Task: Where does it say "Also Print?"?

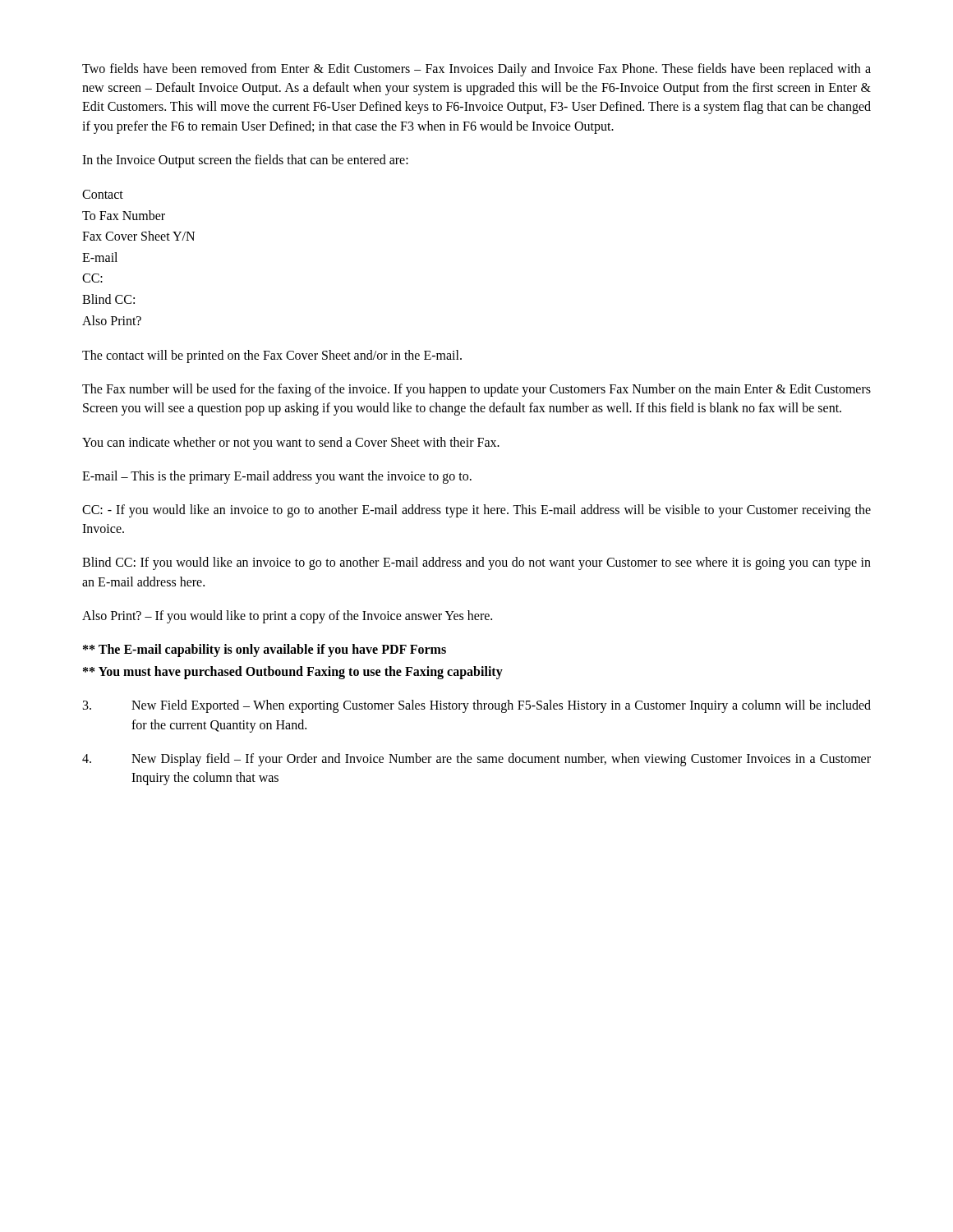Action: click(112, 320)
